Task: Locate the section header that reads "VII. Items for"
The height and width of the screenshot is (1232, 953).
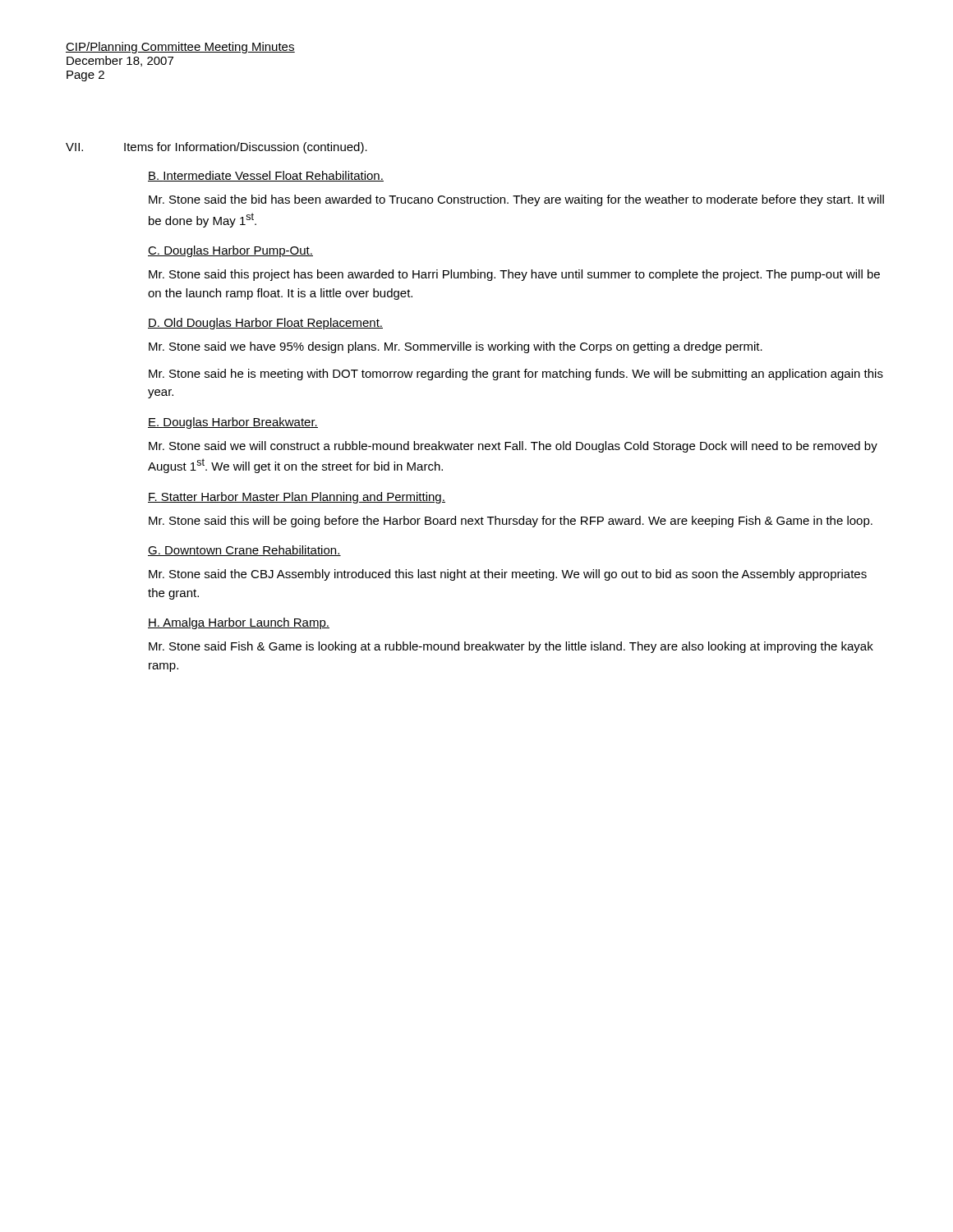Action: [x=217, y=147]
